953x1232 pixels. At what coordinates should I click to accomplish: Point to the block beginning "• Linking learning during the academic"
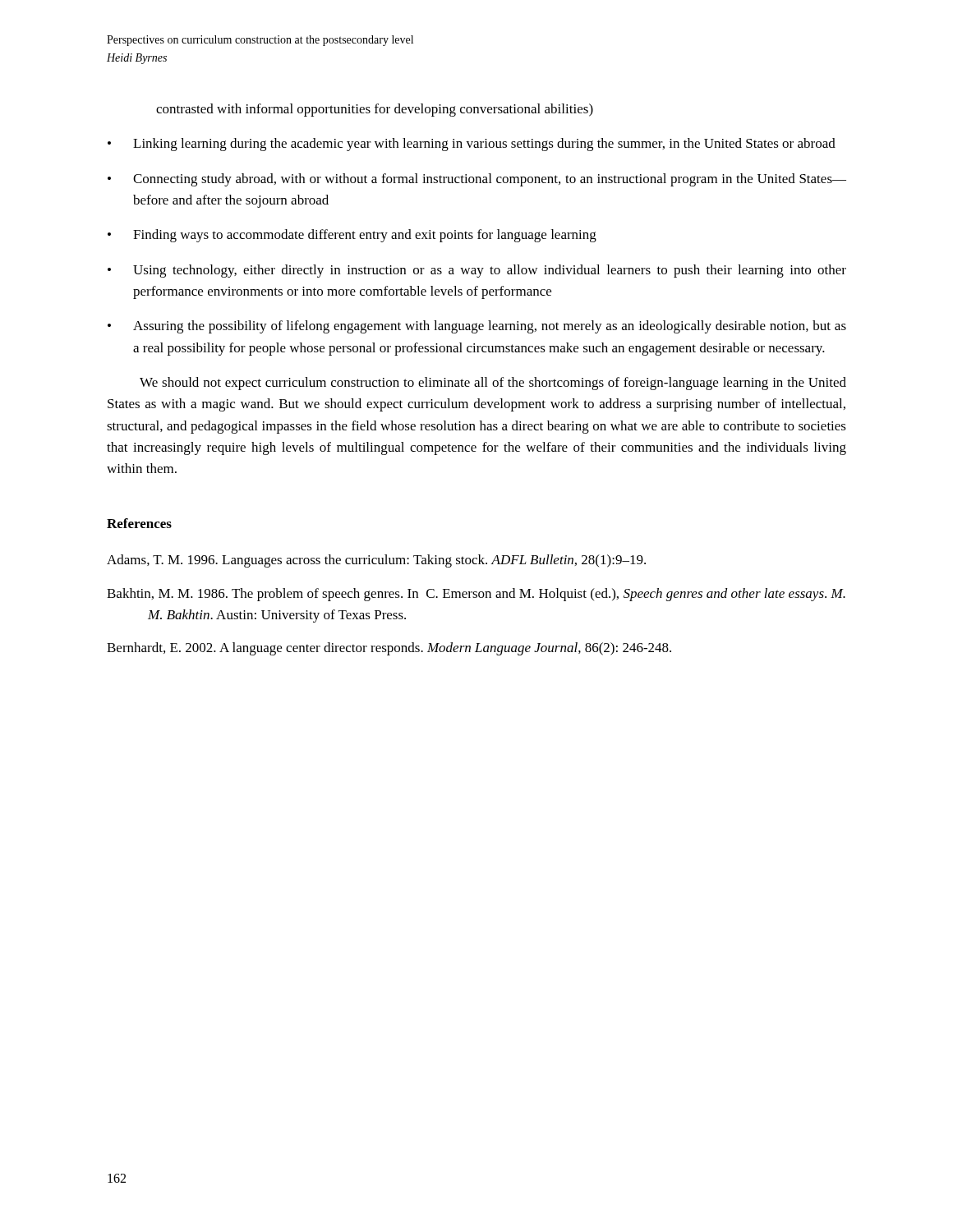click(476, 144)
